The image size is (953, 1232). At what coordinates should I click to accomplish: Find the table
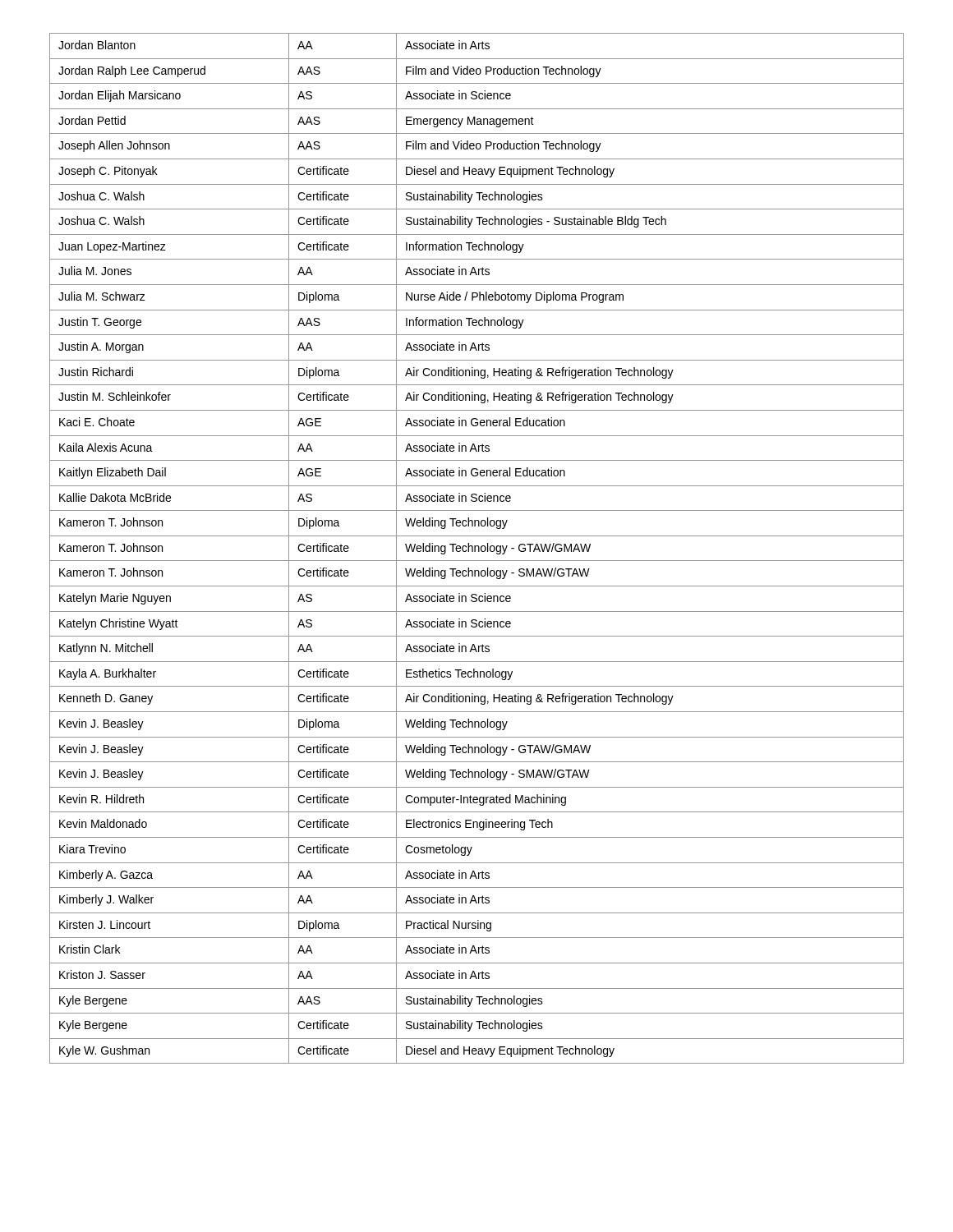tap(476, 548)
